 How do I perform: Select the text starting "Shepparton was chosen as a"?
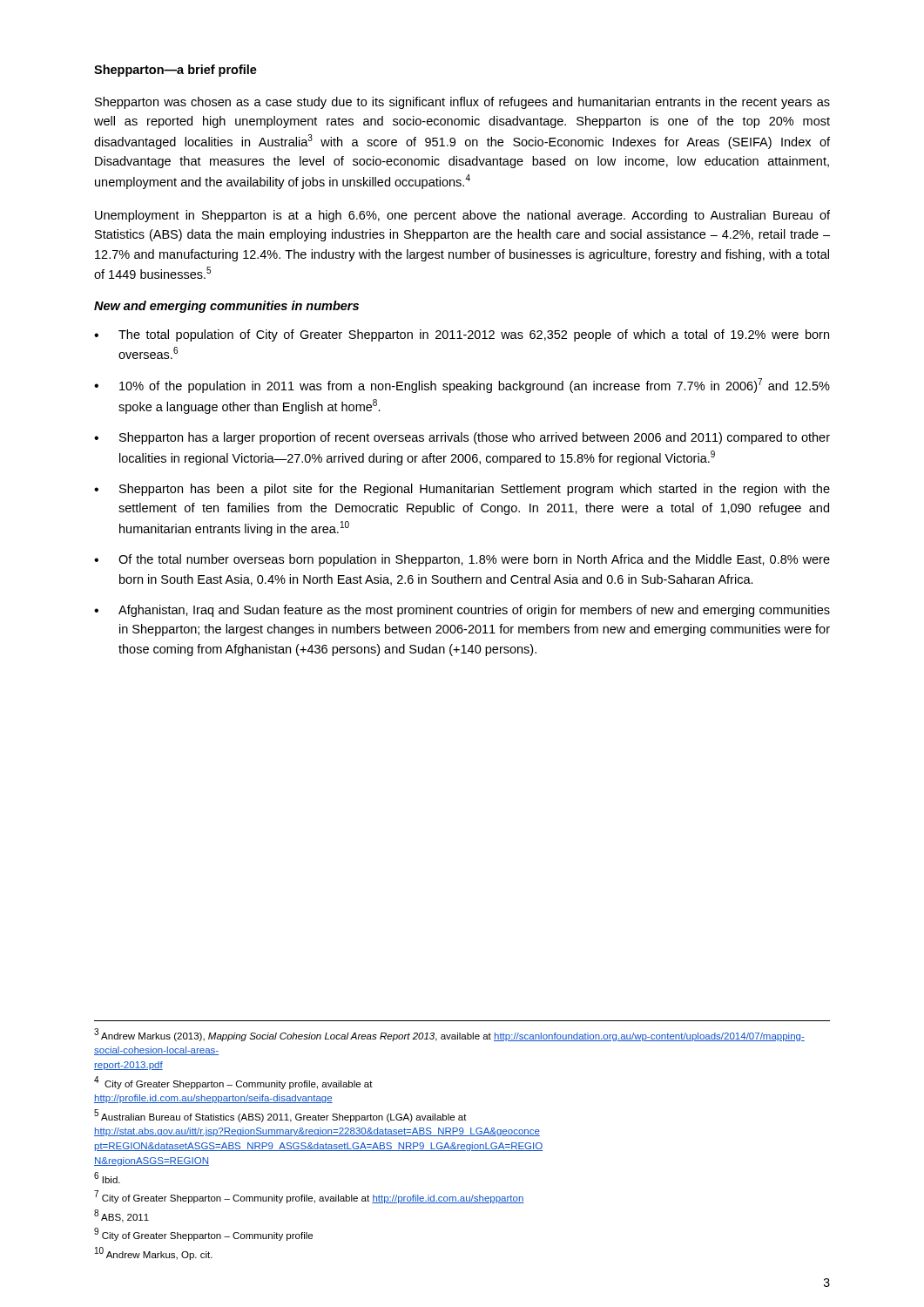pyautogui.click(x=462, y=142)
